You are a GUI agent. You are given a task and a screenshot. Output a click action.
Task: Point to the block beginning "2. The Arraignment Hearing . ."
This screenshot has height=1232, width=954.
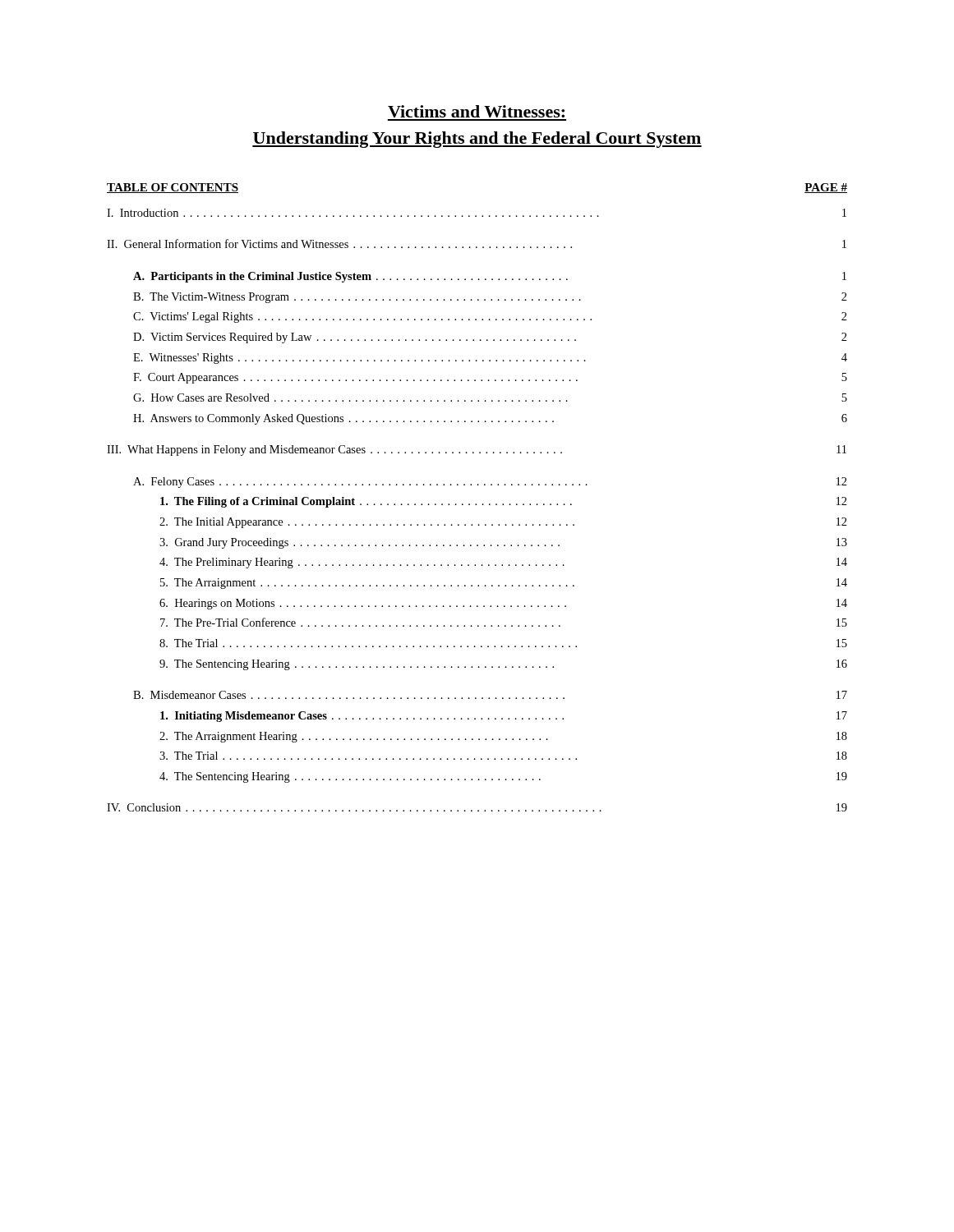[503, 736]
